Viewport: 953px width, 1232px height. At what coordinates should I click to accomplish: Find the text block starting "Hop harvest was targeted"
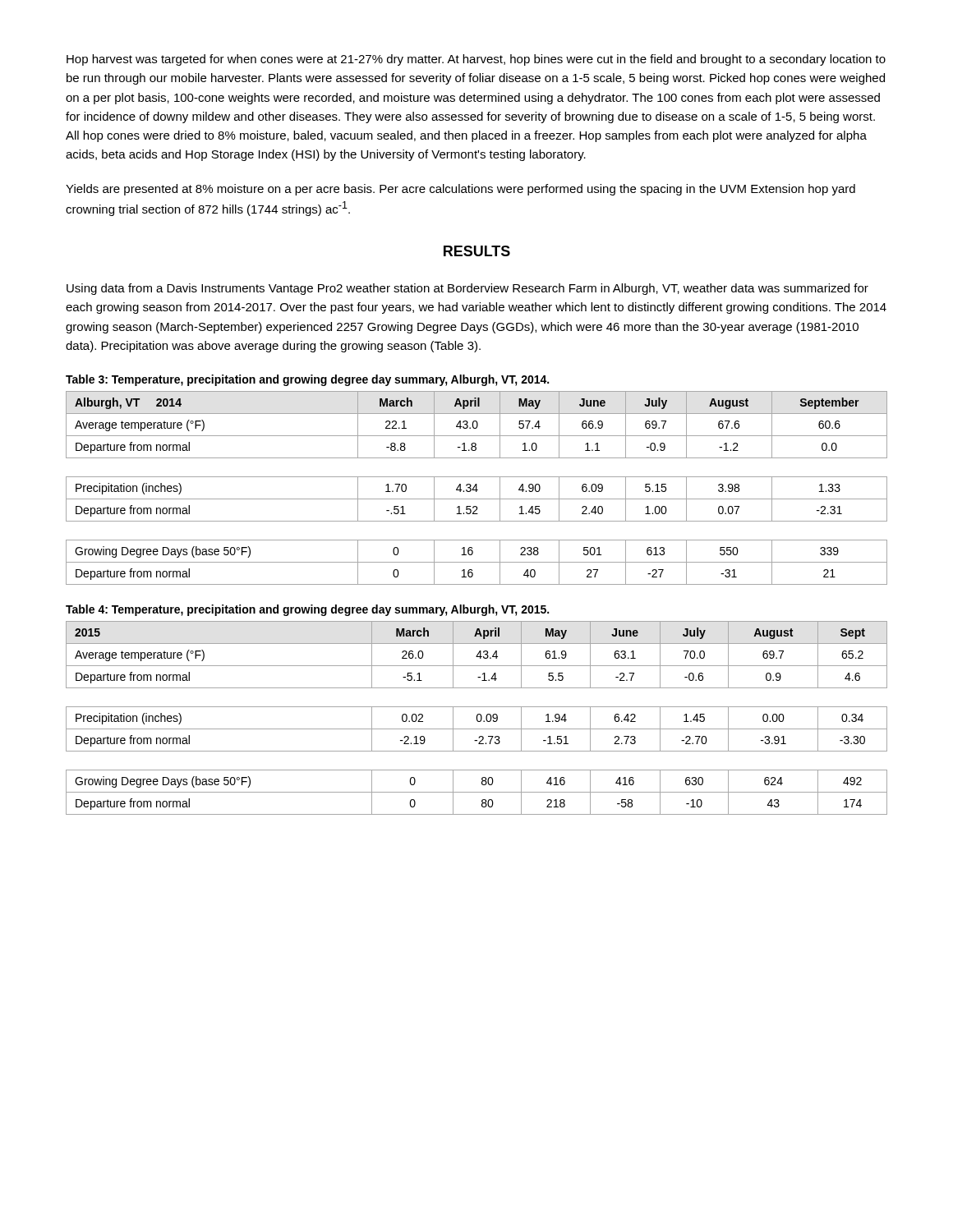(x=476, y=106)
